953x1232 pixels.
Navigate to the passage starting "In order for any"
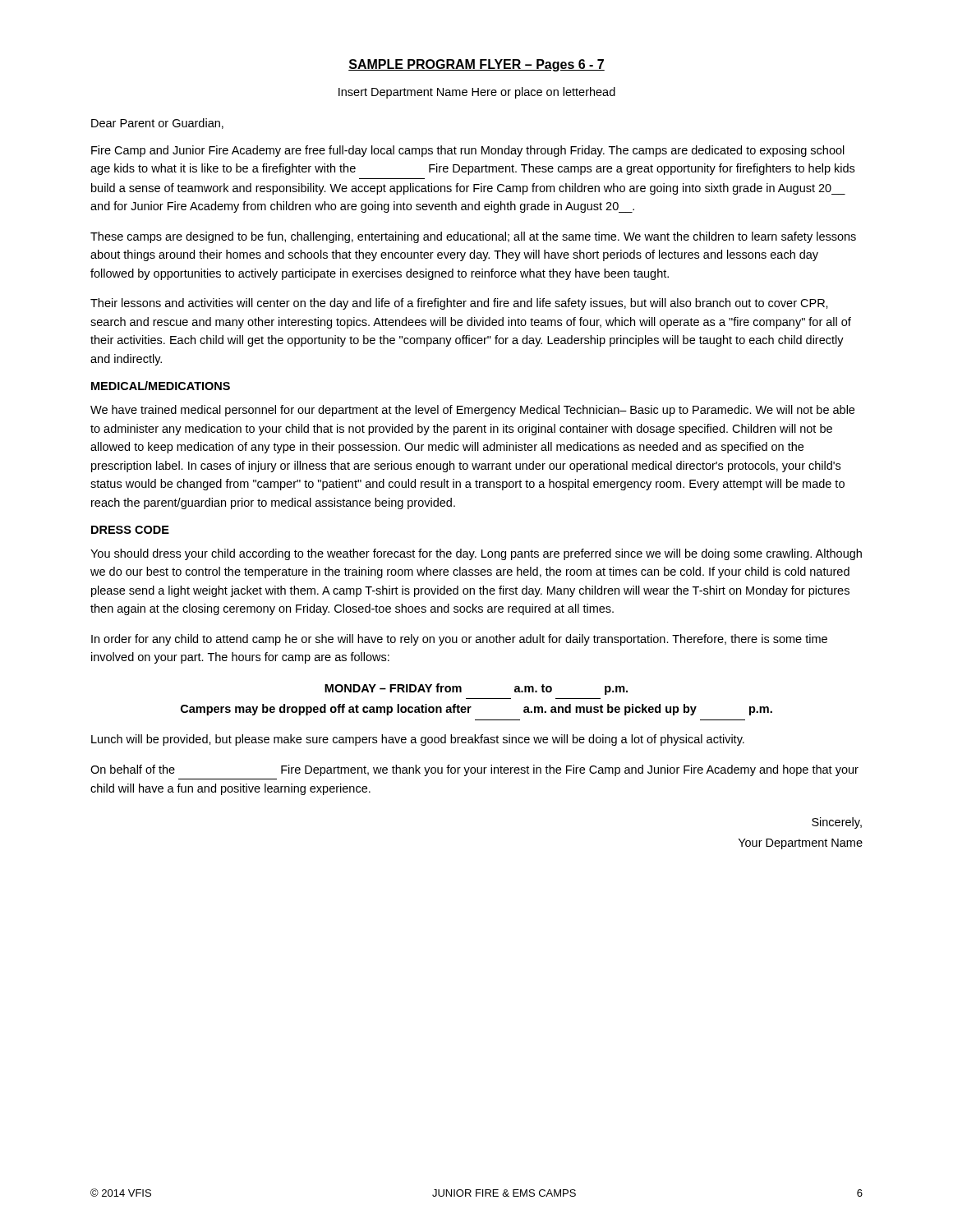coord(459,648)
